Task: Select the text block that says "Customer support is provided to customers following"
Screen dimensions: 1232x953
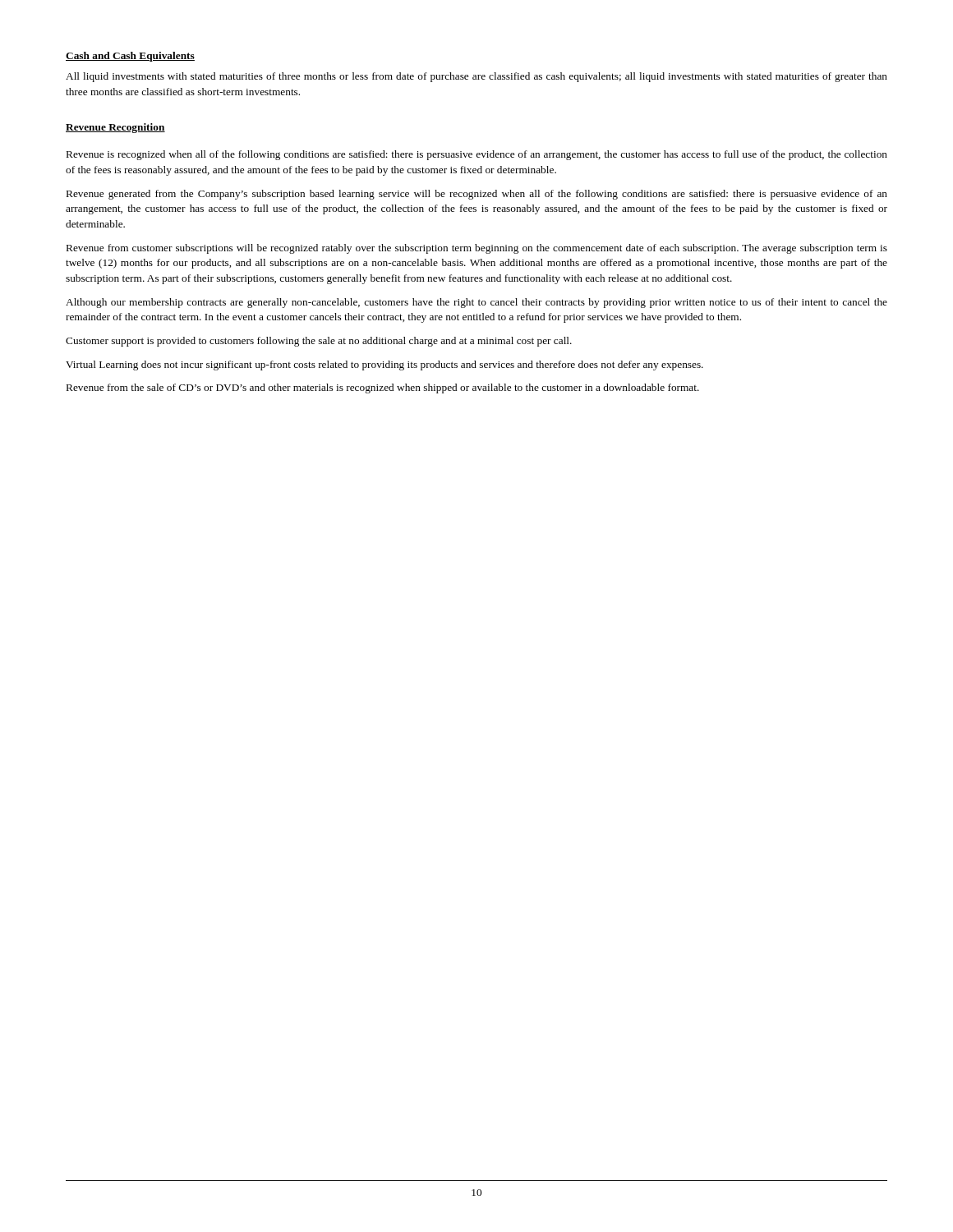Action: 319,340
